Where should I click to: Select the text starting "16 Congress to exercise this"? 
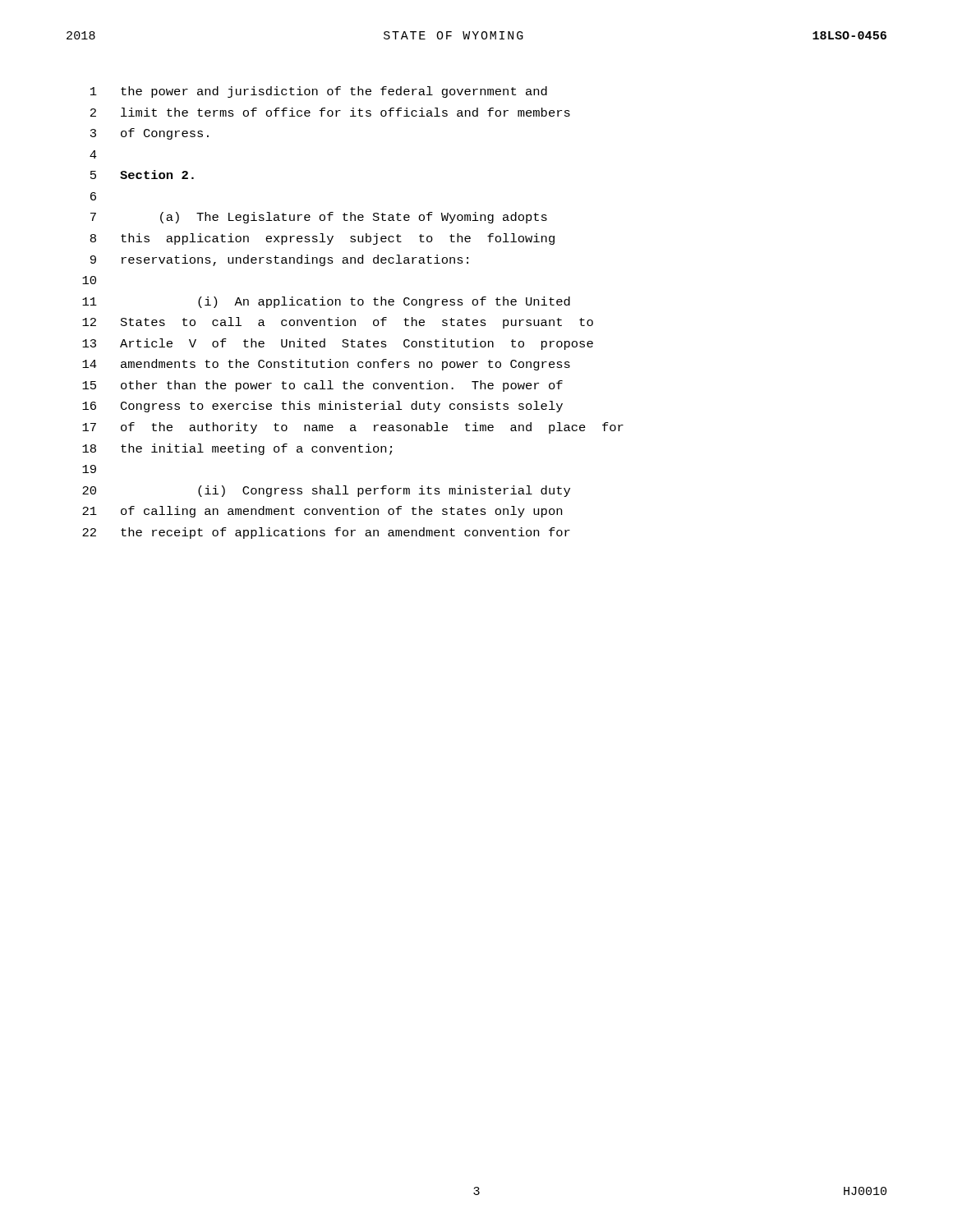click(x=314, y=408)
